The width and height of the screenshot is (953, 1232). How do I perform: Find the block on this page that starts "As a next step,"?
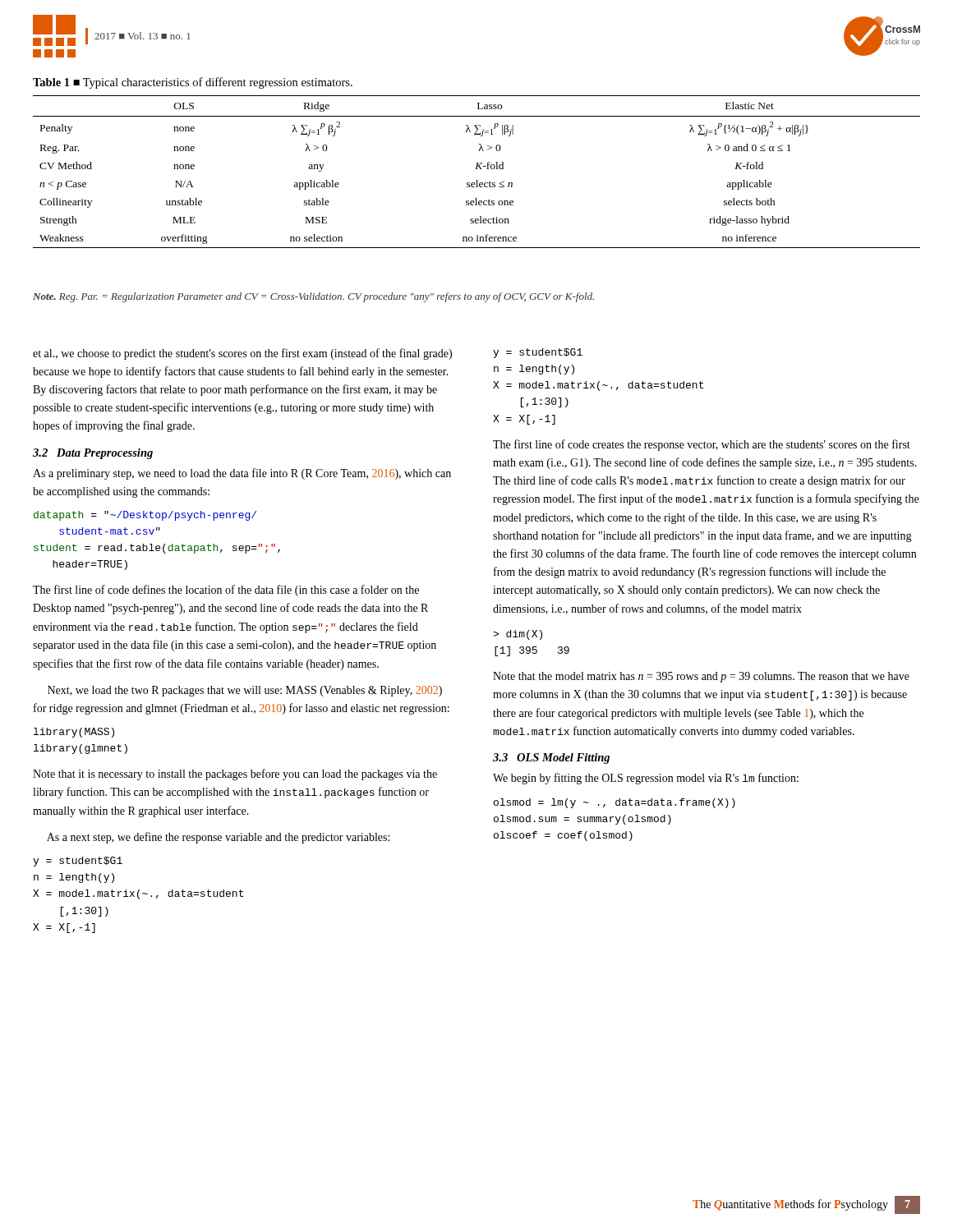[x=212, y=837]
